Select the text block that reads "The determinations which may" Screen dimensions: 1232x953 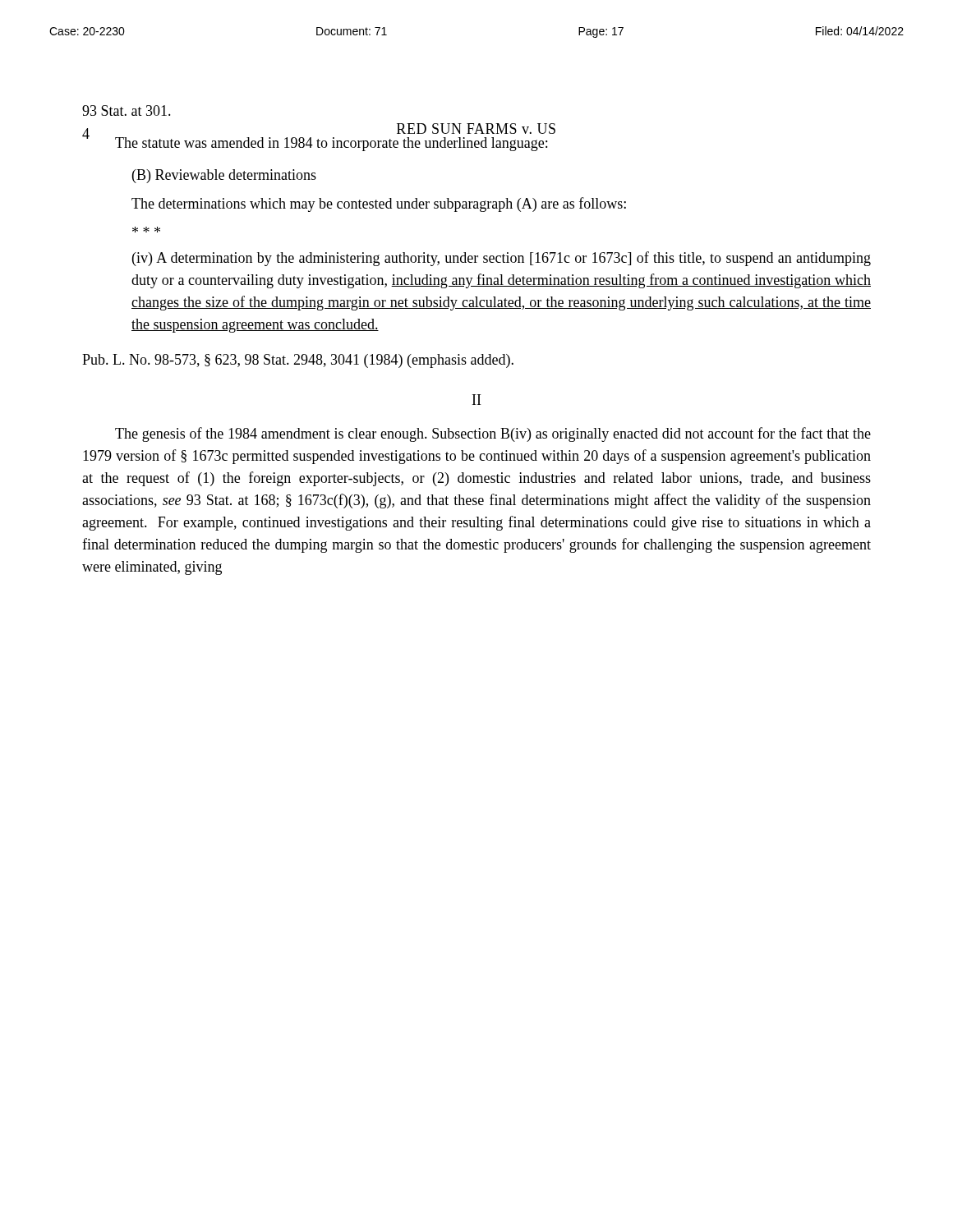click(501, 204)
